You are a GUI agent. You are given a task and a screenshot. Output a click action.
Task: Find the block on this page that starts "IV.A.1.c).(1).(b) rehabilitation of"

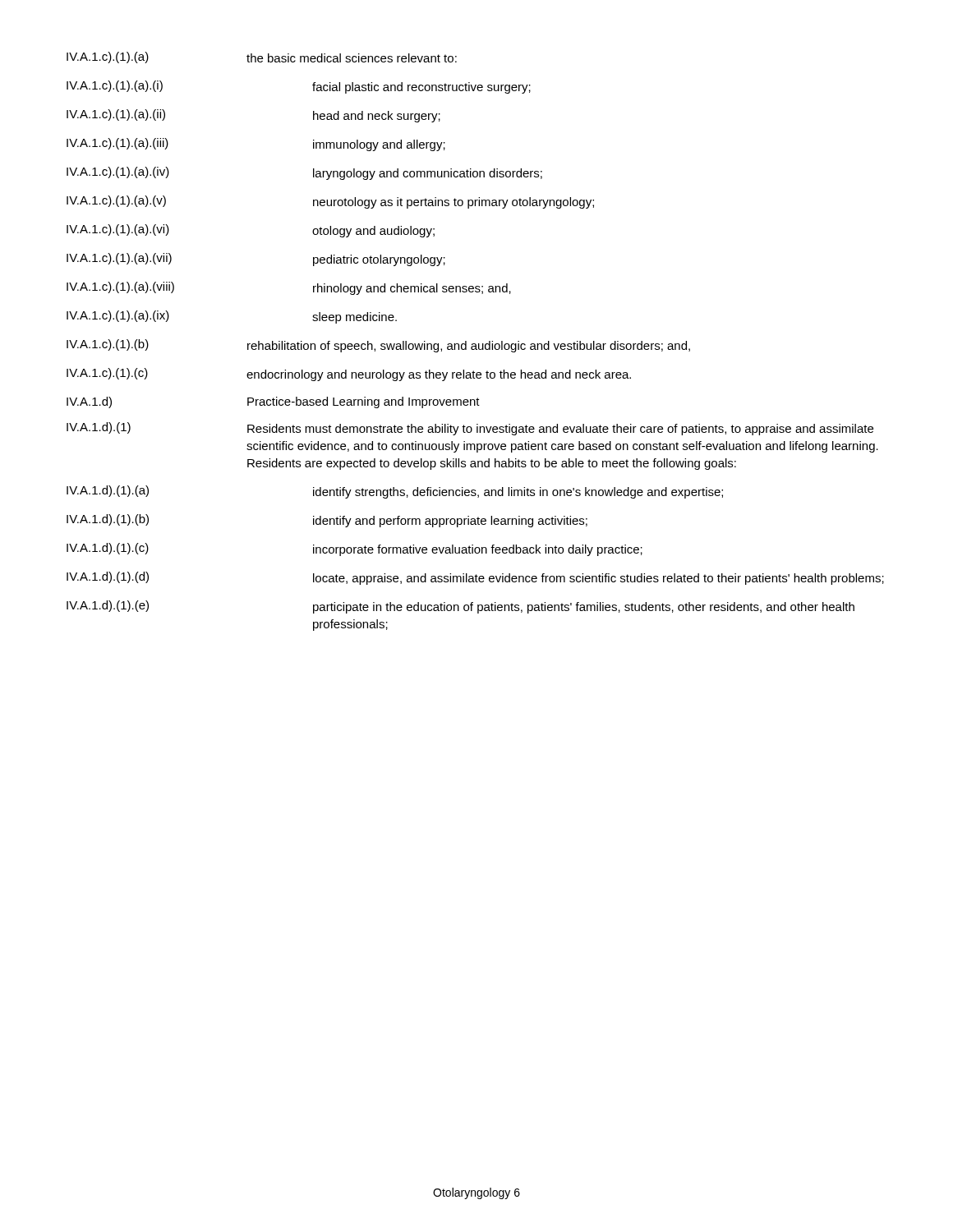[x=476, y=345]
